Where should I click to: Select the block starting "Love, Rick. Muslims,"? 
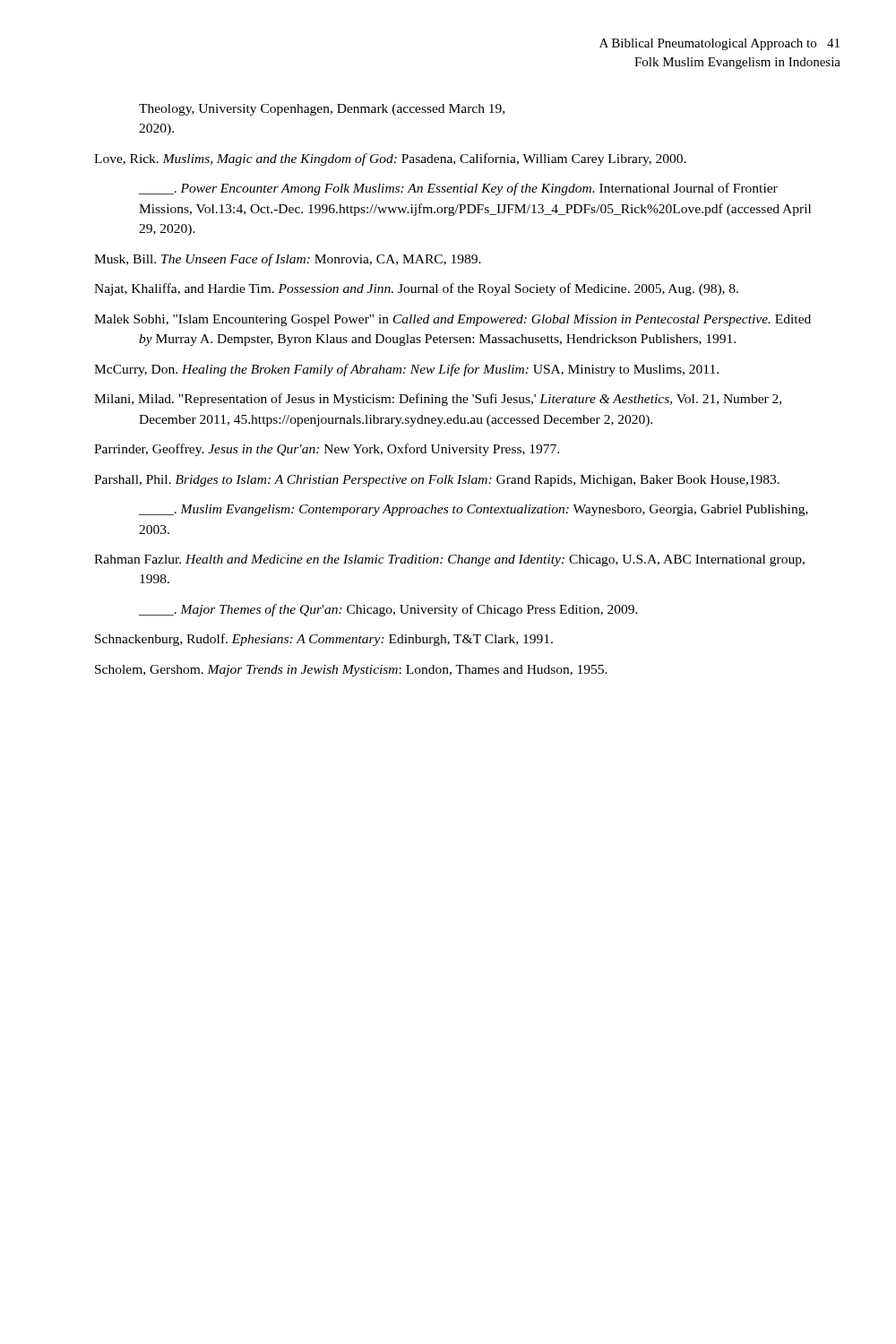click(390, 158)
